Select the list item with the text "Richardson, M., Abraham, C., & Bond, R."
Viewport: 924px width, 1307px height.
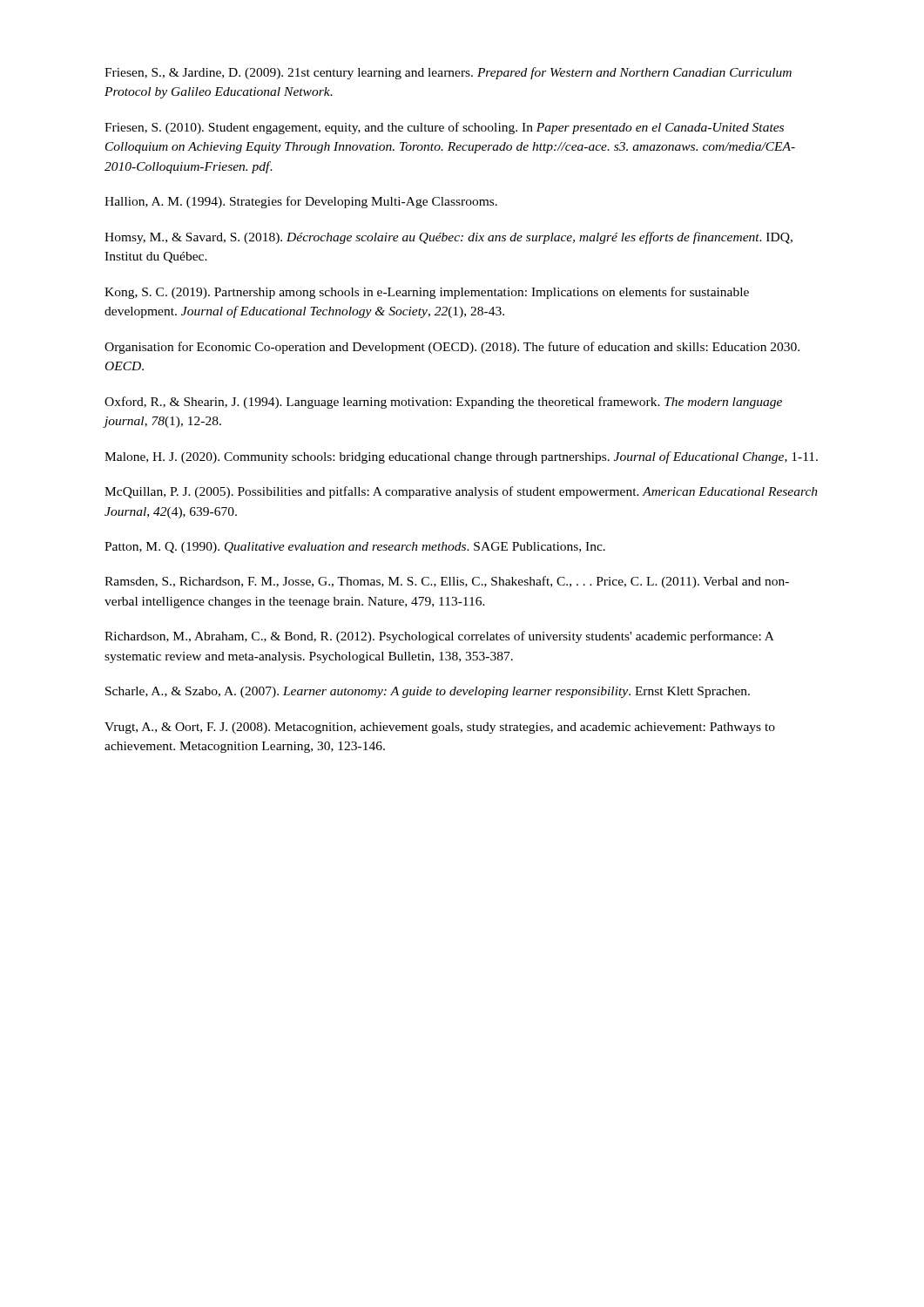[x=439, y=646]
